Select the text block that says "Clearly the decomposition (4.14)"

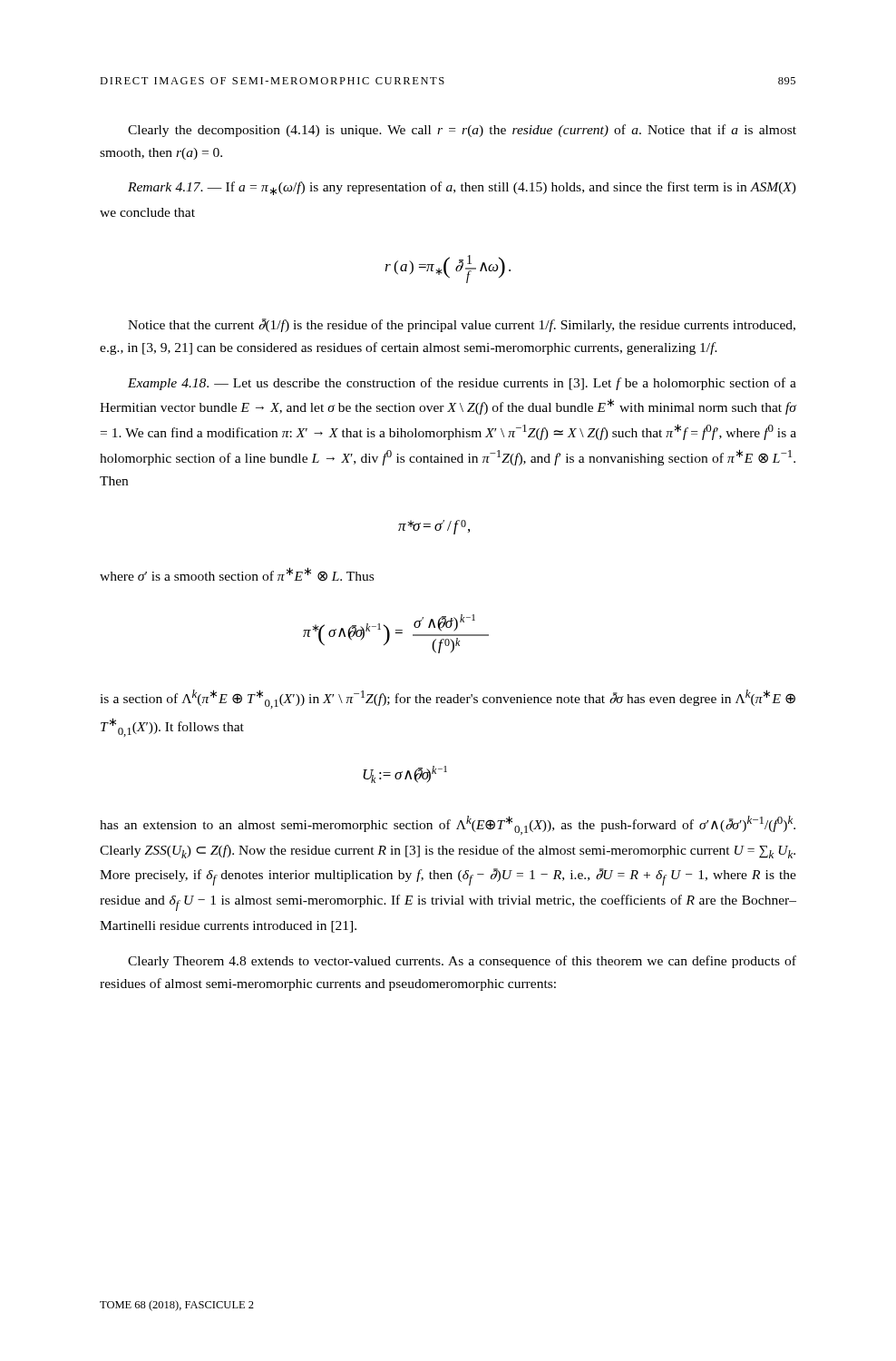pos(448,140)
